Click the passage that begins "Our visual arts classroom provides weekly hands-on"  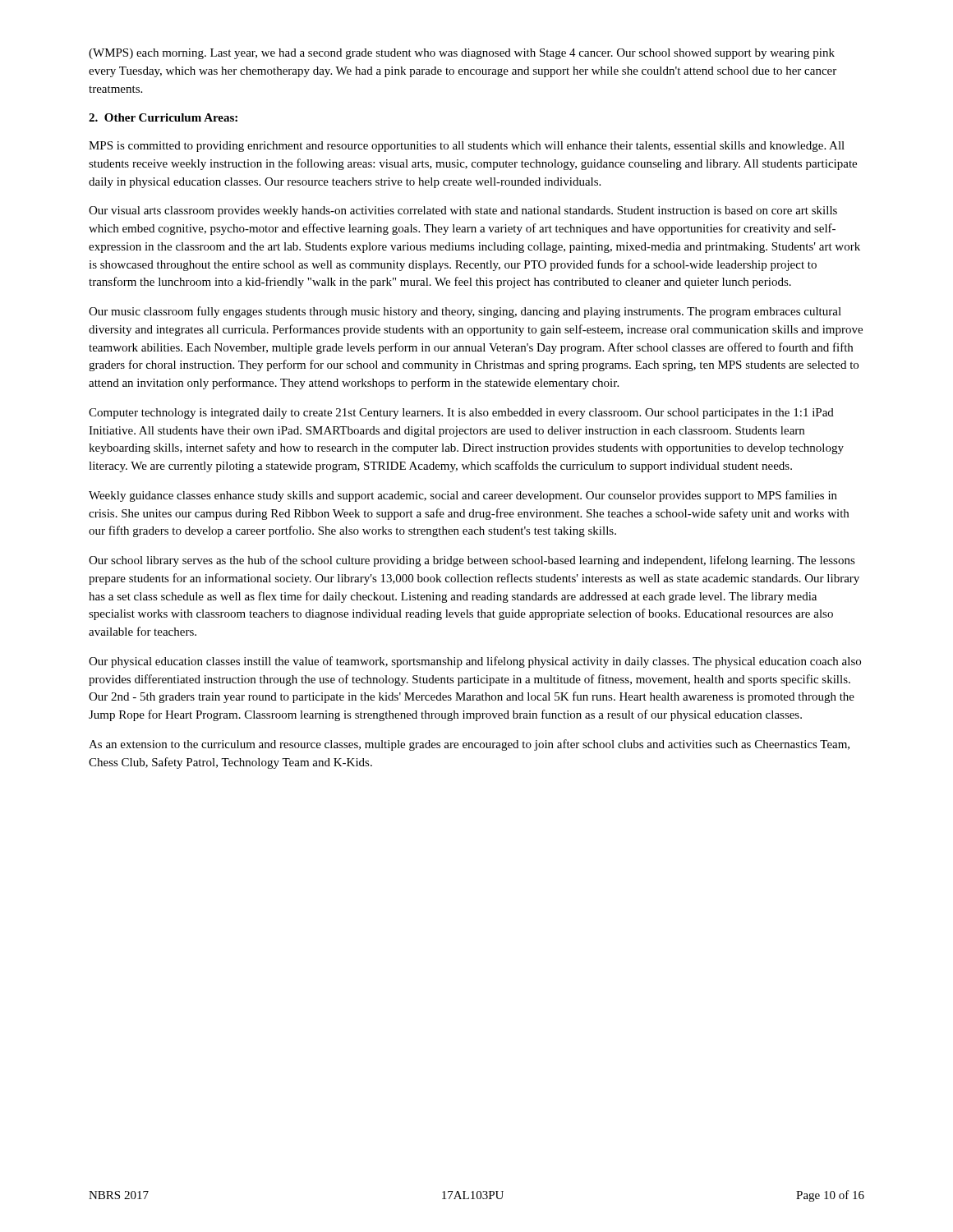pos(474,246)
